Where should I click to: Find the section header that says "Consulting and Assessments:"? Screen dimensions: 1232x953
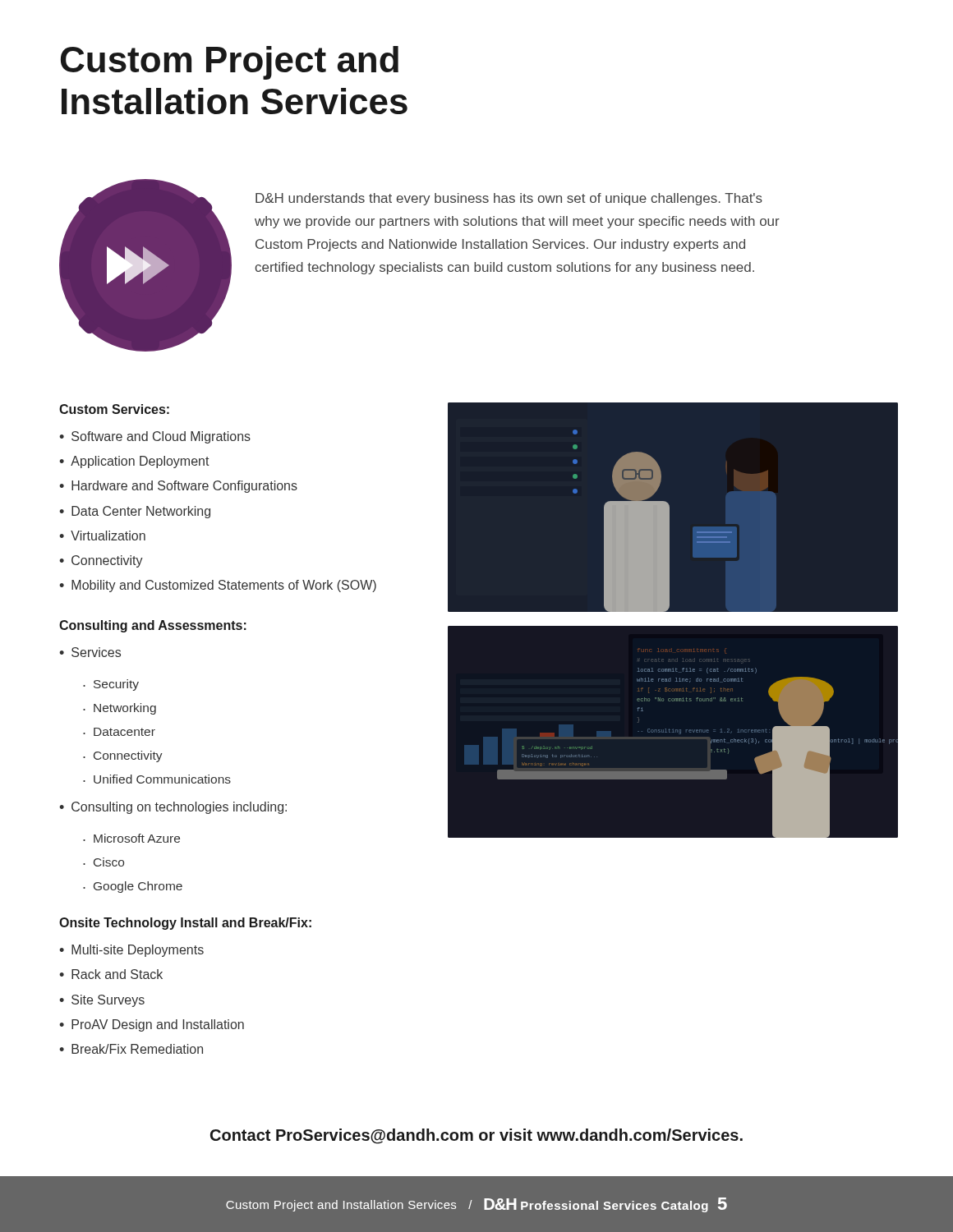[153, 626]
